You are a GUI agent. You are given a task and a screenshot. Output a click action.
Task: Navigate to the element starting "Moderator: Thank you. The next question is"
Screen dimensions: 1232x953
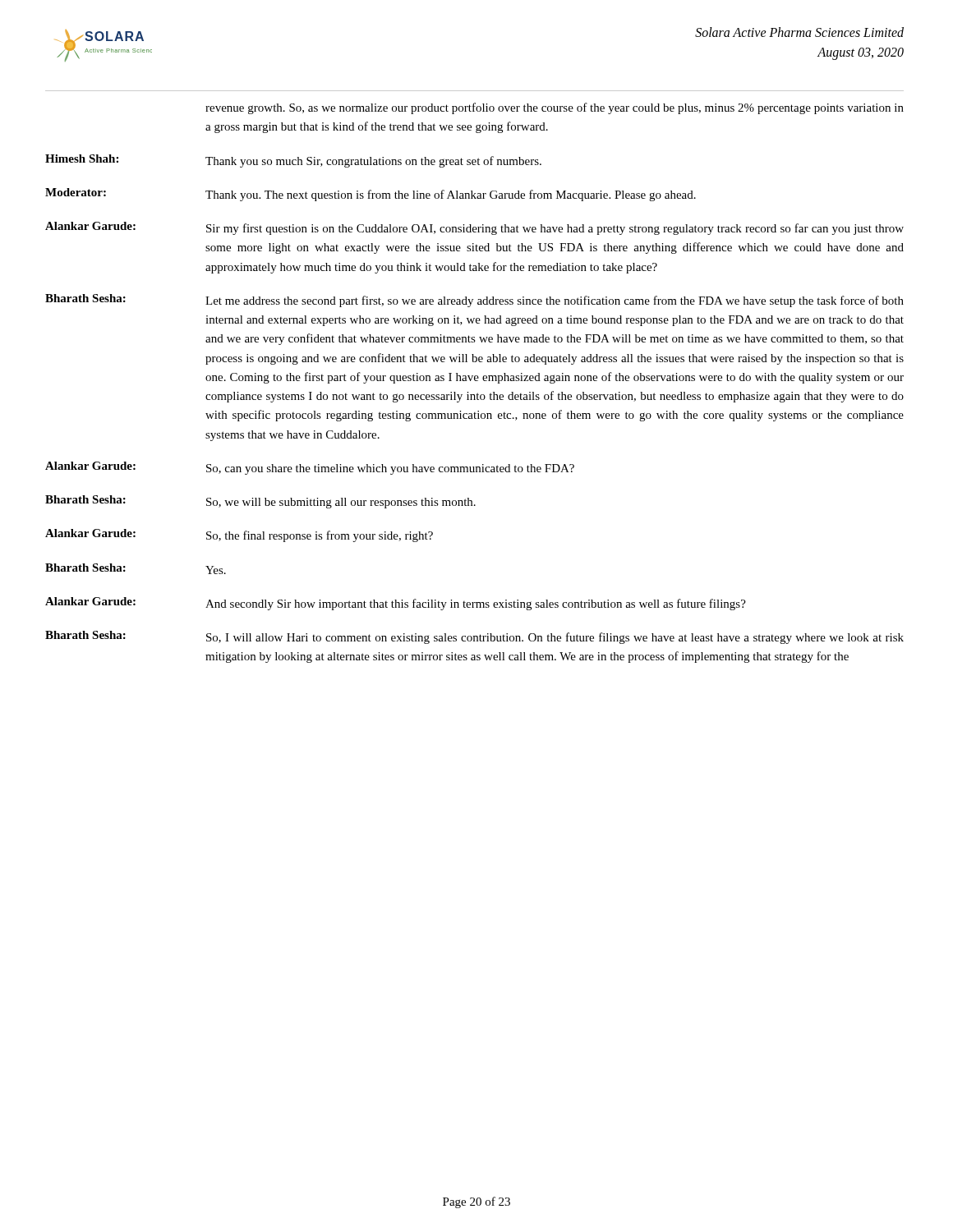[x=474, y=195]
